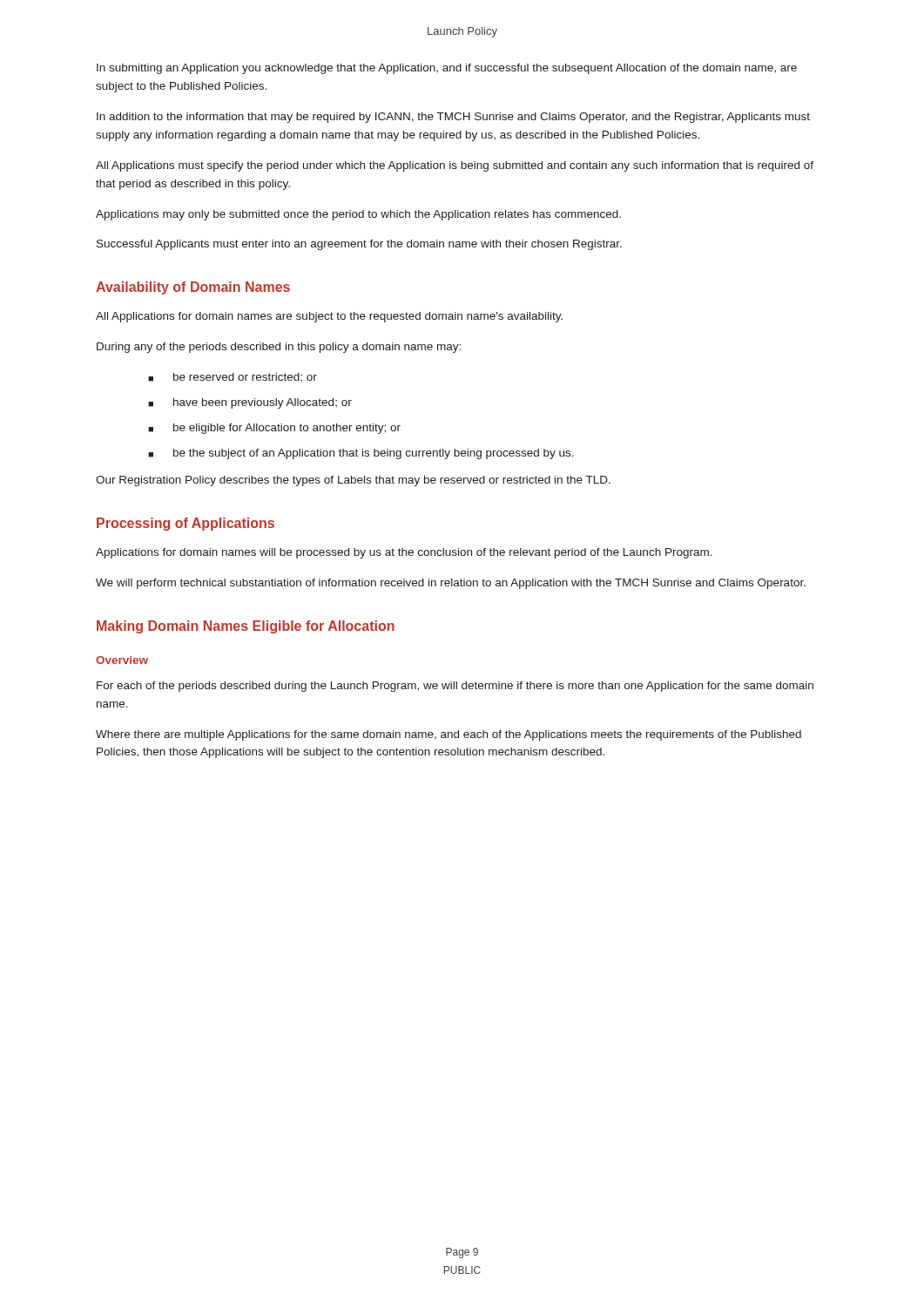Point to the block starting "■ be reserved or restricted;"
924x1307 pixels.
[232, 378]
